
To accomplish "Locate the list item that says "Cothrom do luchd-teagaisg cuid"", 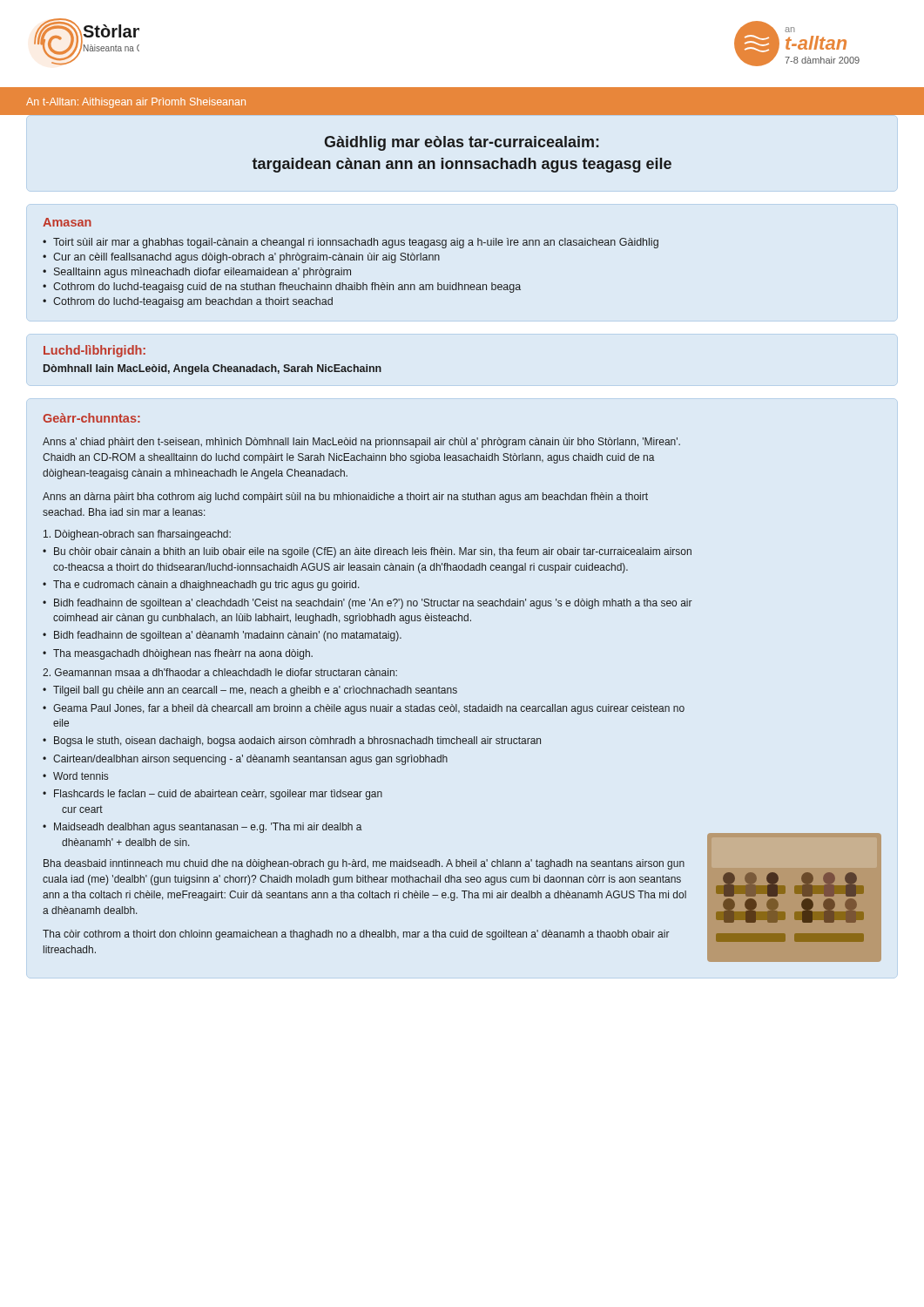I will (287, 287).
